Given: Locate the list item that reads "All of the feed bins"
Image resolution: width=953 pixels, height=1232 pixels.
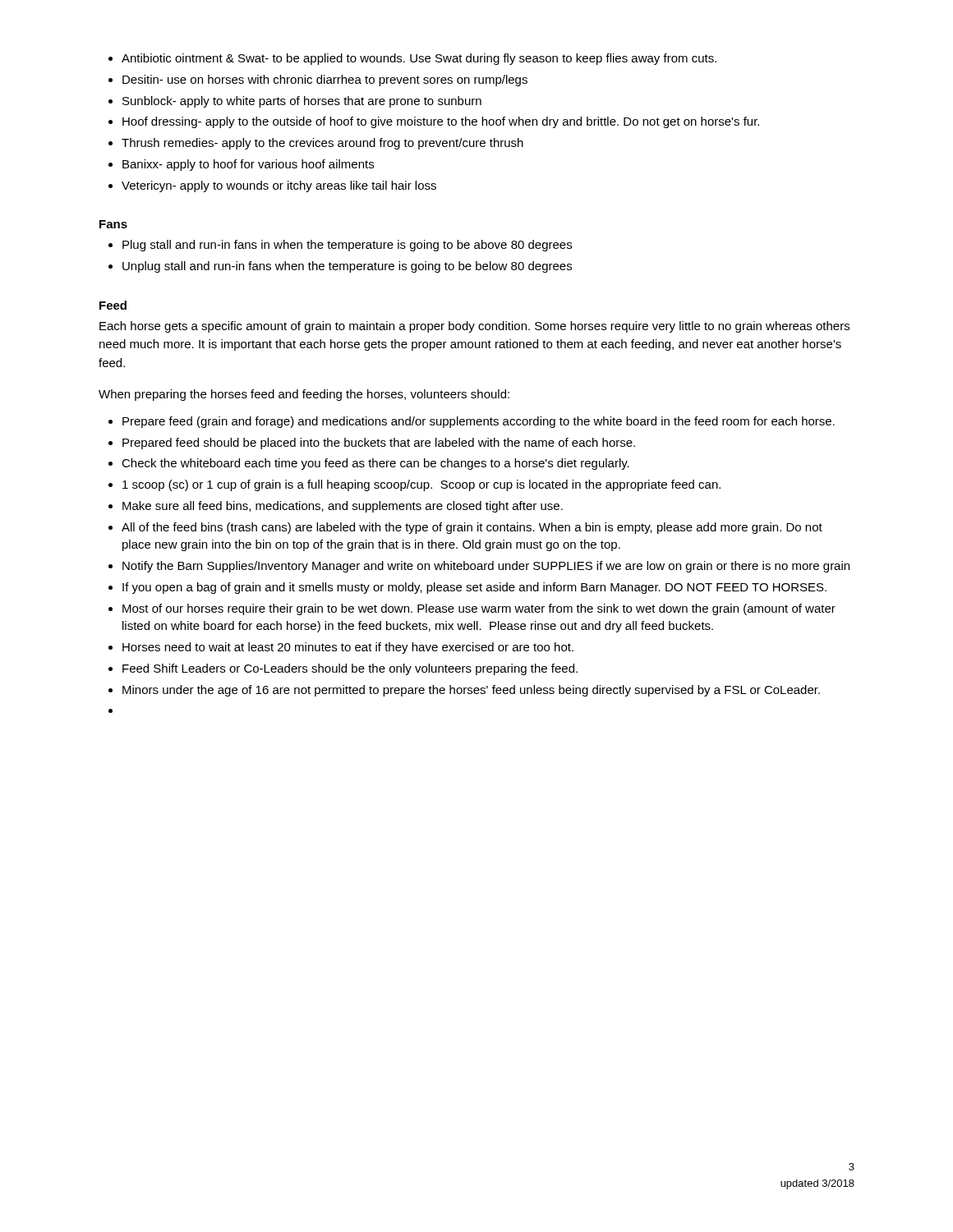Looking at the screenshot, I should (x=472, y=535).
